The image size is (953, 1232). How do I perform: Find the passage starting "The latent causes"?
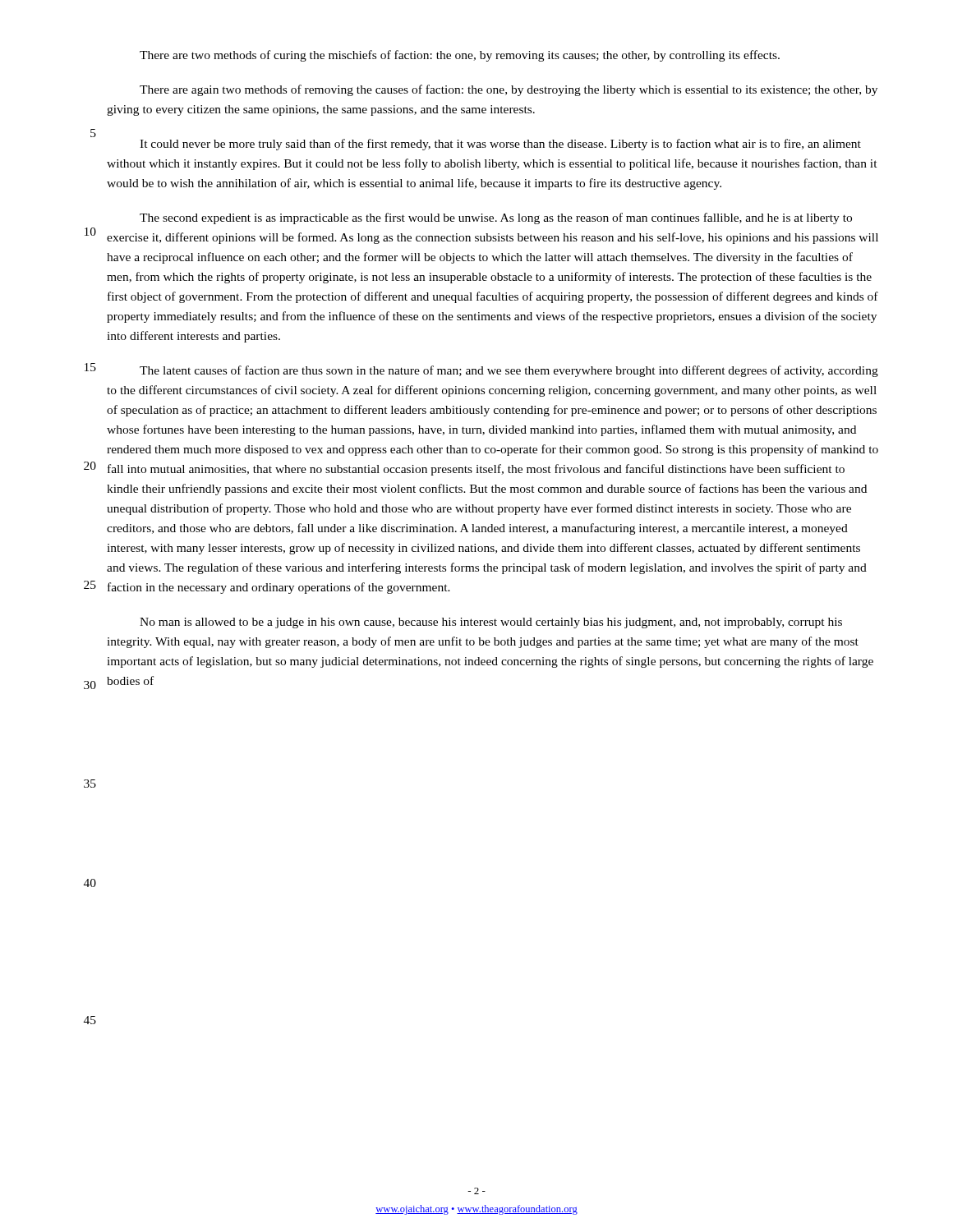pos(493,479)
